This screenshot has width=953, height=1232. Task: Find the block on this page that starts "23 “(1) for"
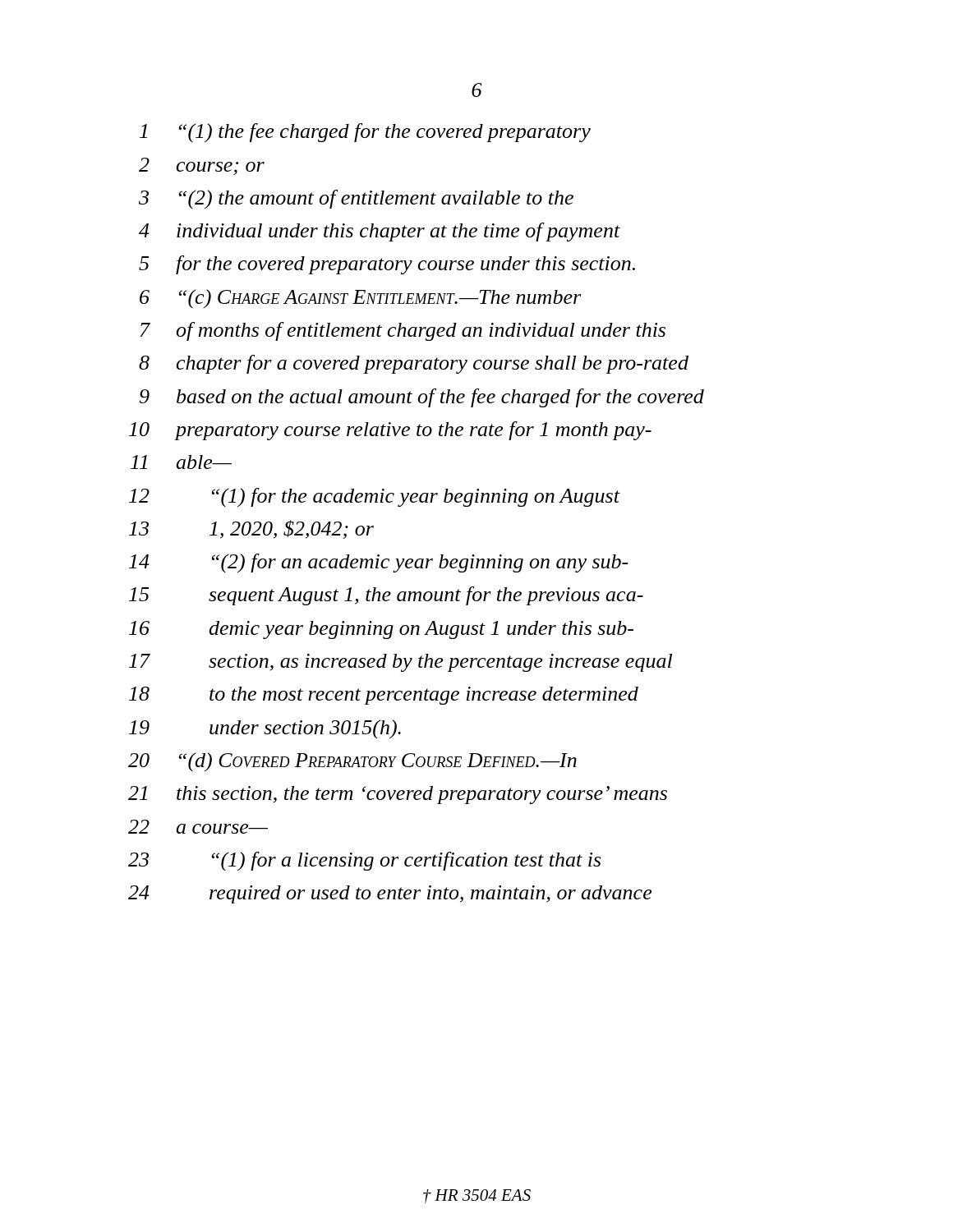[x=476, y=860]
